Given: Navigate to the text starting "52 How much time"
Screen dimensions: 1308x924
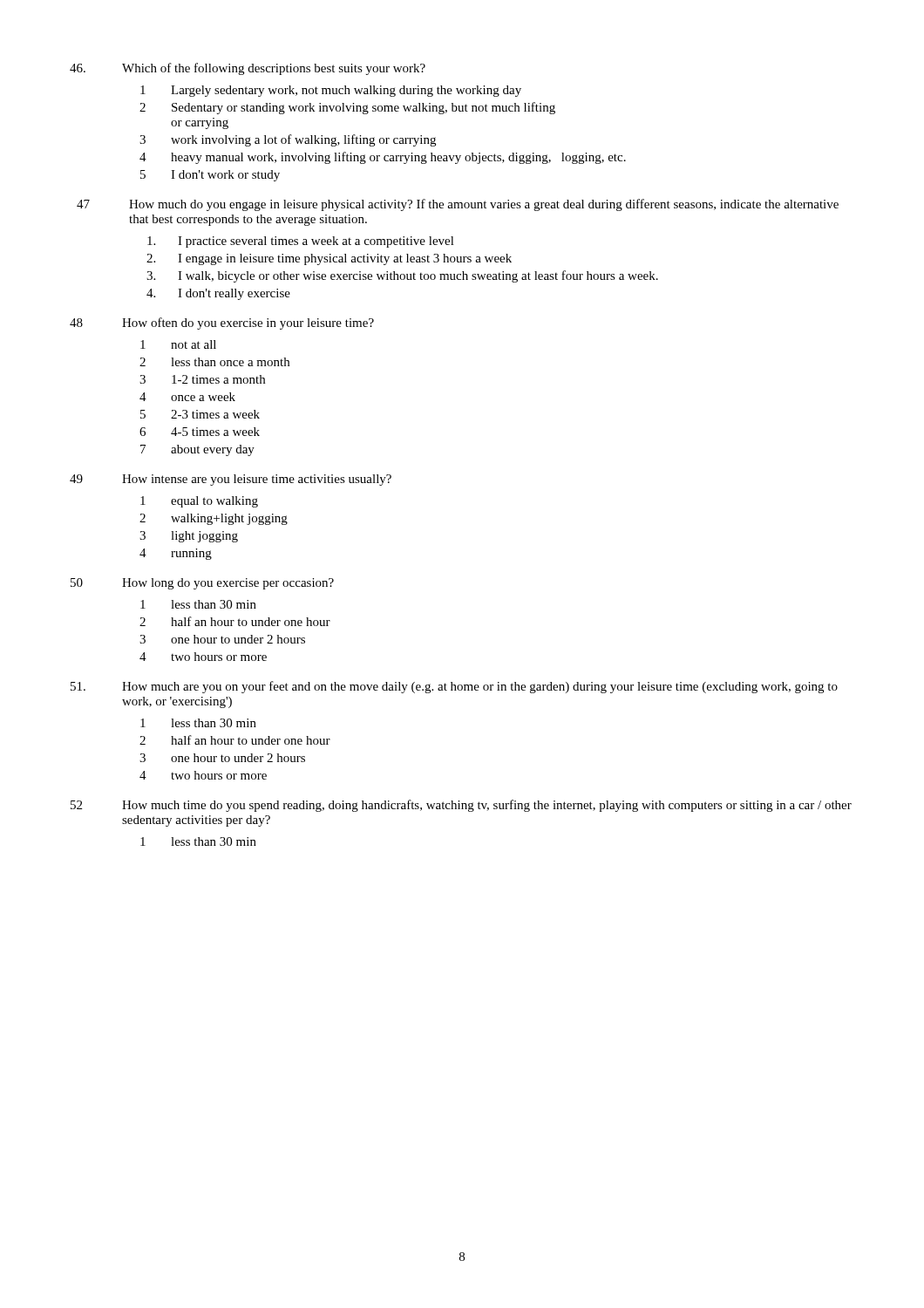Looking at the screenshot, I should coord(461,806).
